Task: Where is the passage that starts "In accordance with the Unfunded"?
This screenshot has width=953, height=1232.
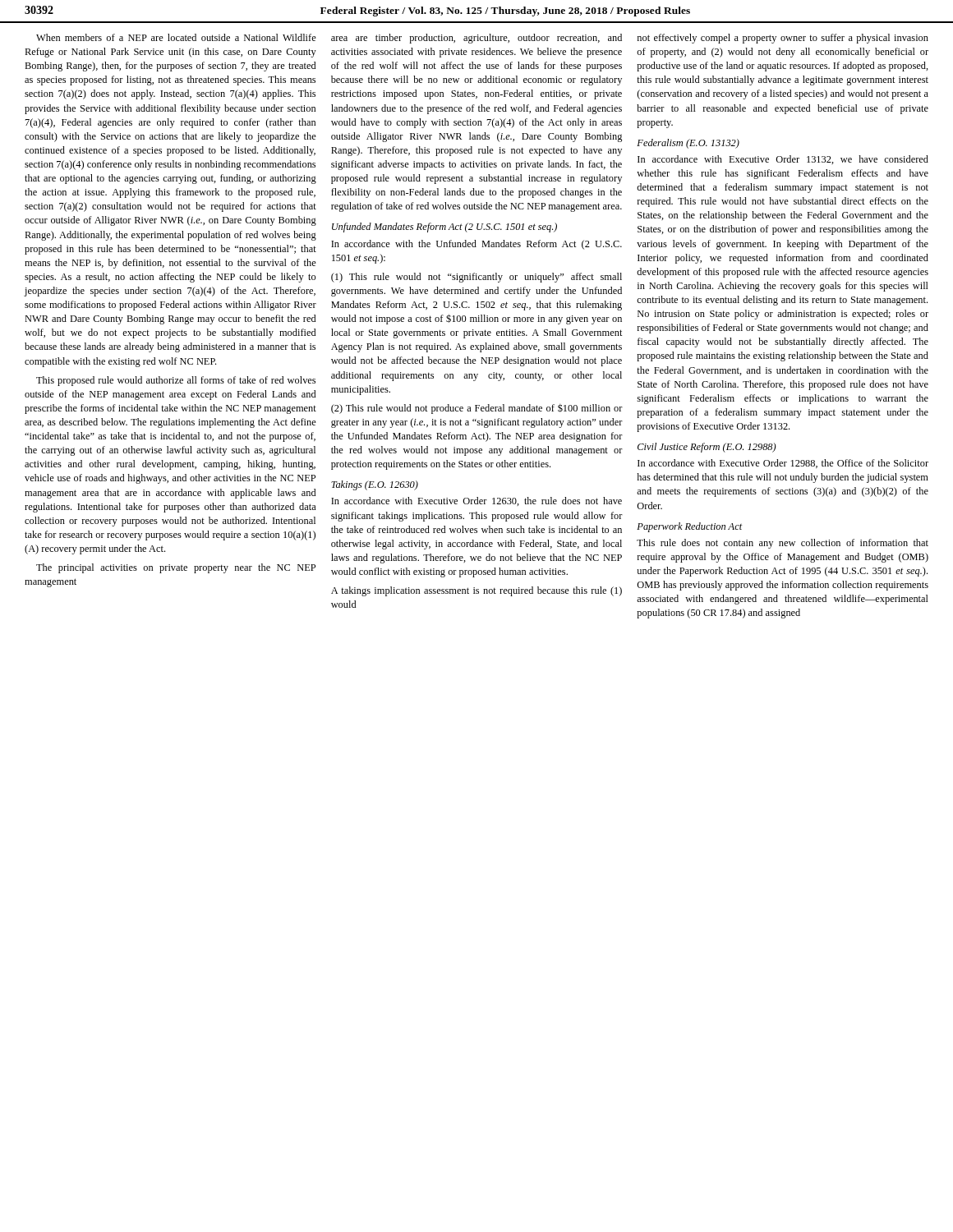Action: [x=476, y=251]
